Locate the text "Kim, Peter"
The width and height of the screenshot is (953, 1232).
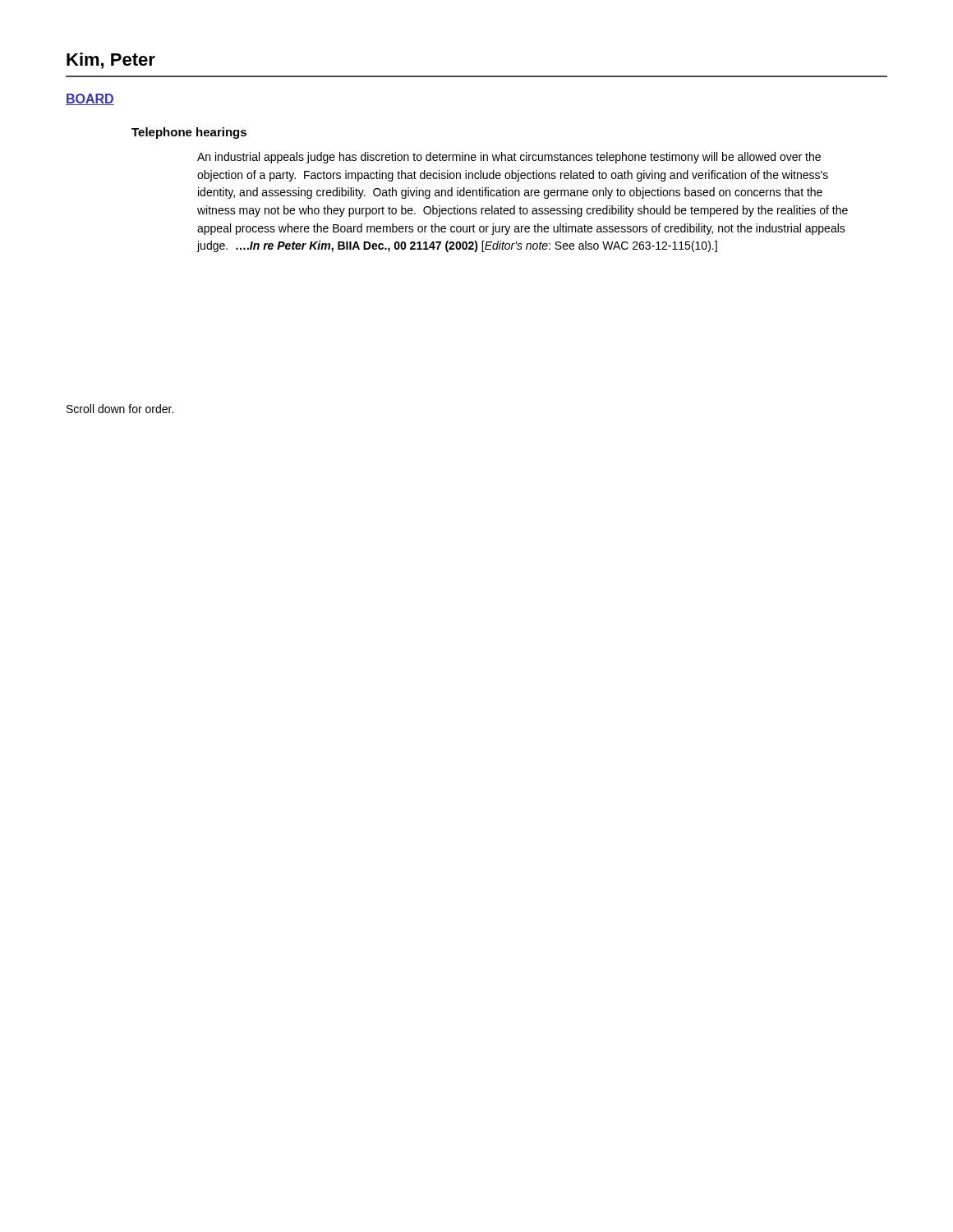point(110,60)
